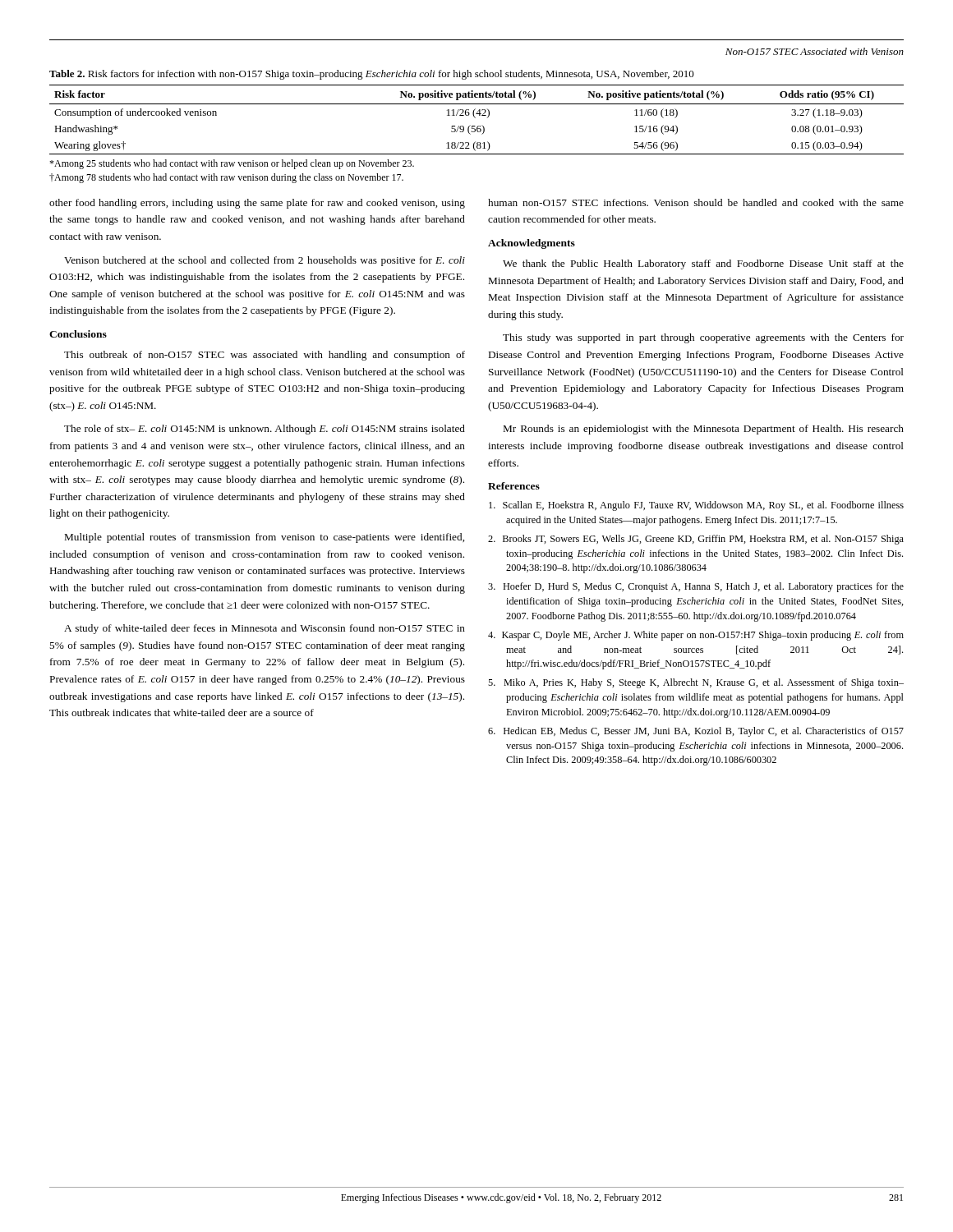Image resolution: width=953 pixels, height=1232 pixels.
Task: Click on the region starting "2. Brooks JT, Sowers EG,"
Action: tap(696, 553)
